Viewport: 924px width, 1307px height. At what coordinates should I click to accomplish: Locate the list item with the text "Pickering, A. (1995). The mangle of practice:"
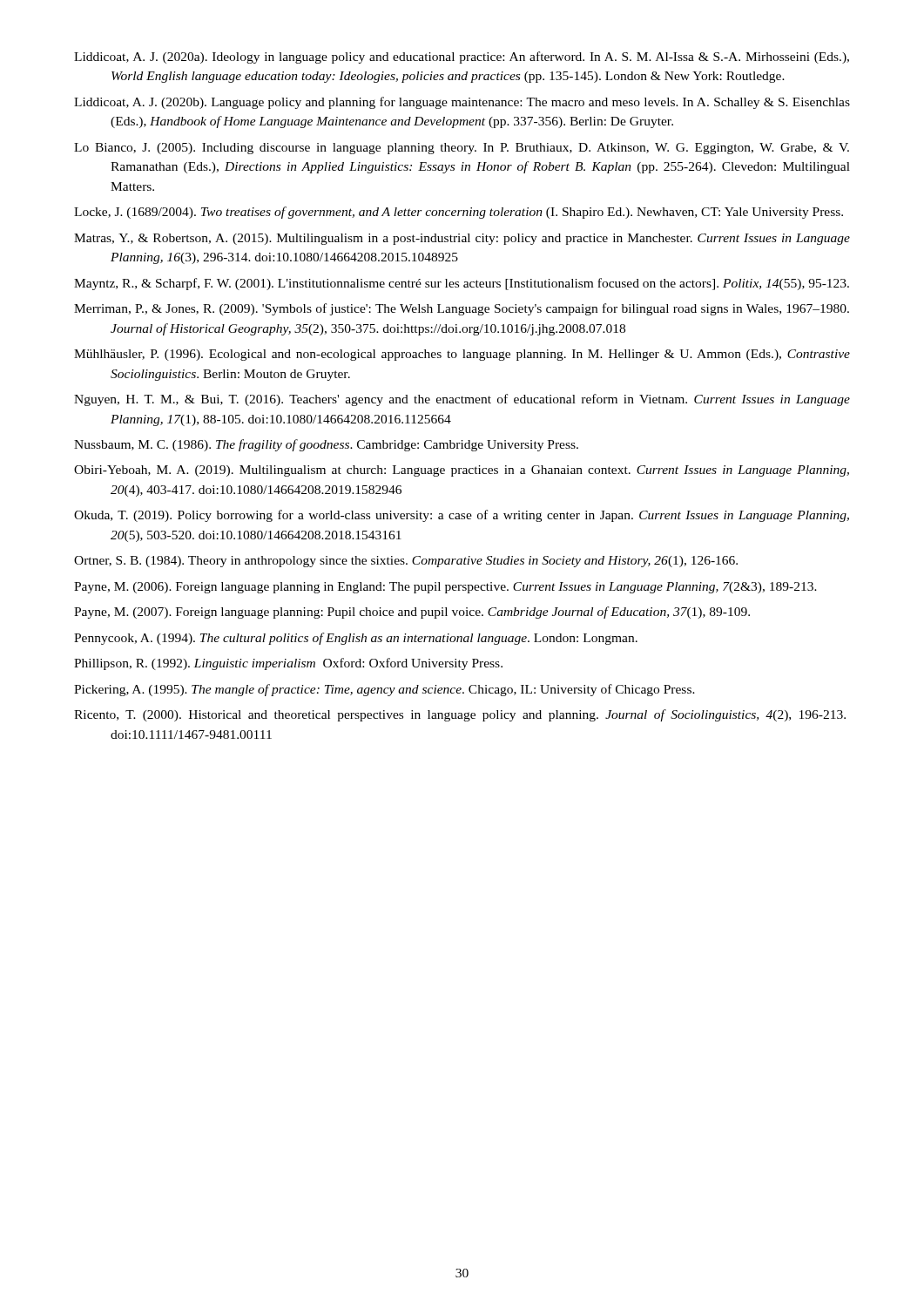coord(385,688)
